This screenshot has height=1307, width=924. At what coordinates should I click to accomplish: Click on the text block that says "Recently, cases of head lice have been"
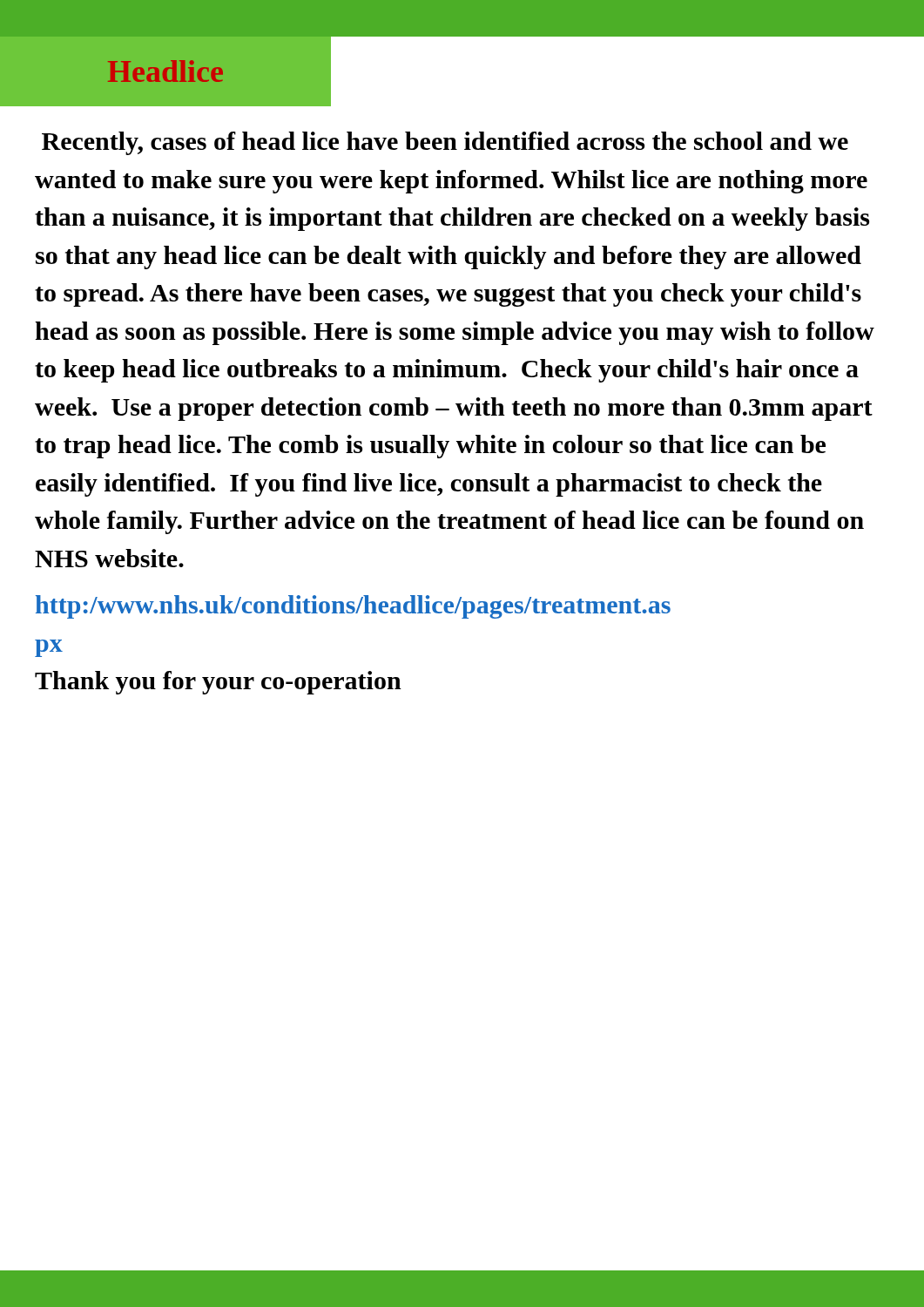(x=462, y=408)
